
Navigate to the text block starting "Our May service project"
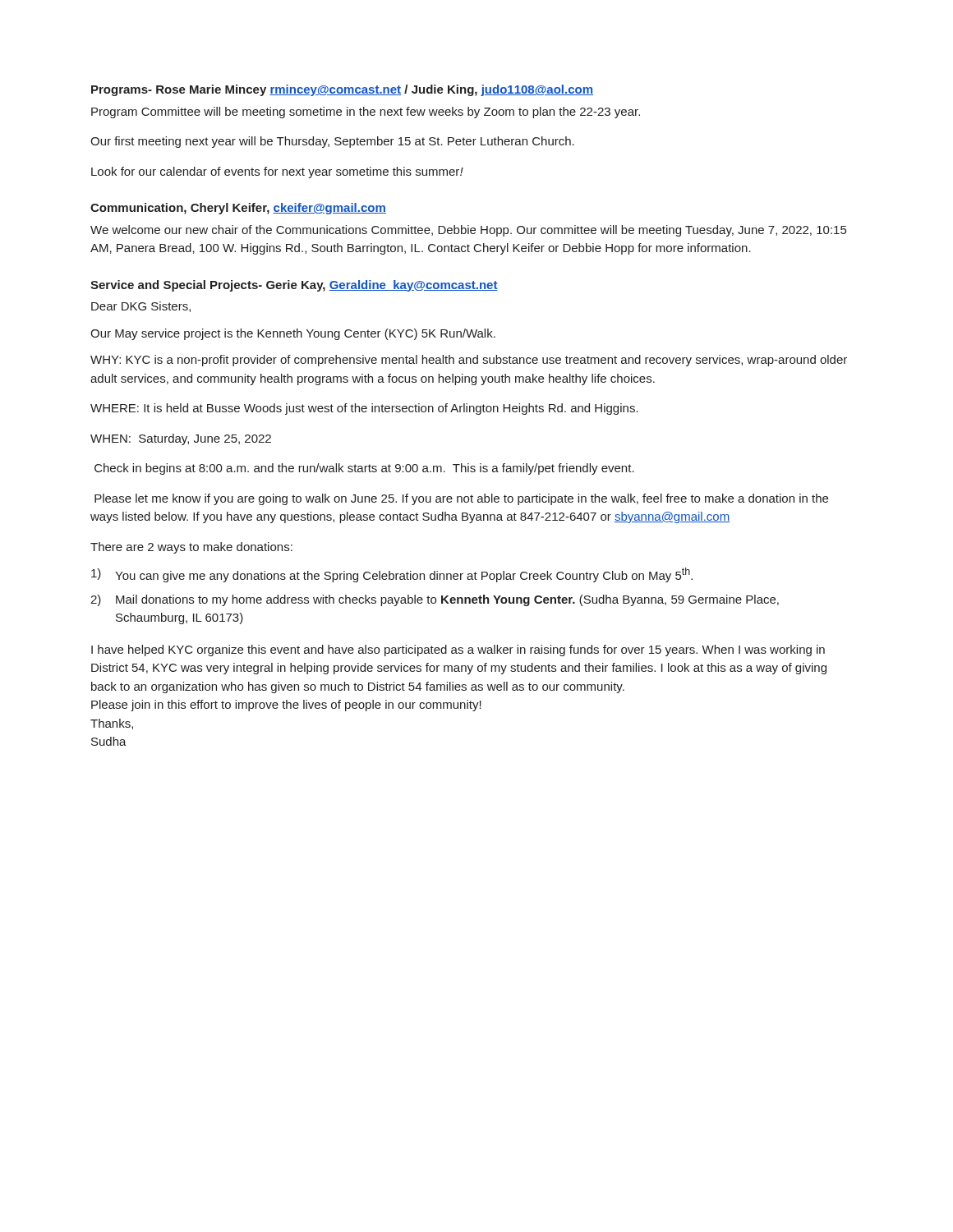click(x=472, y=333)
